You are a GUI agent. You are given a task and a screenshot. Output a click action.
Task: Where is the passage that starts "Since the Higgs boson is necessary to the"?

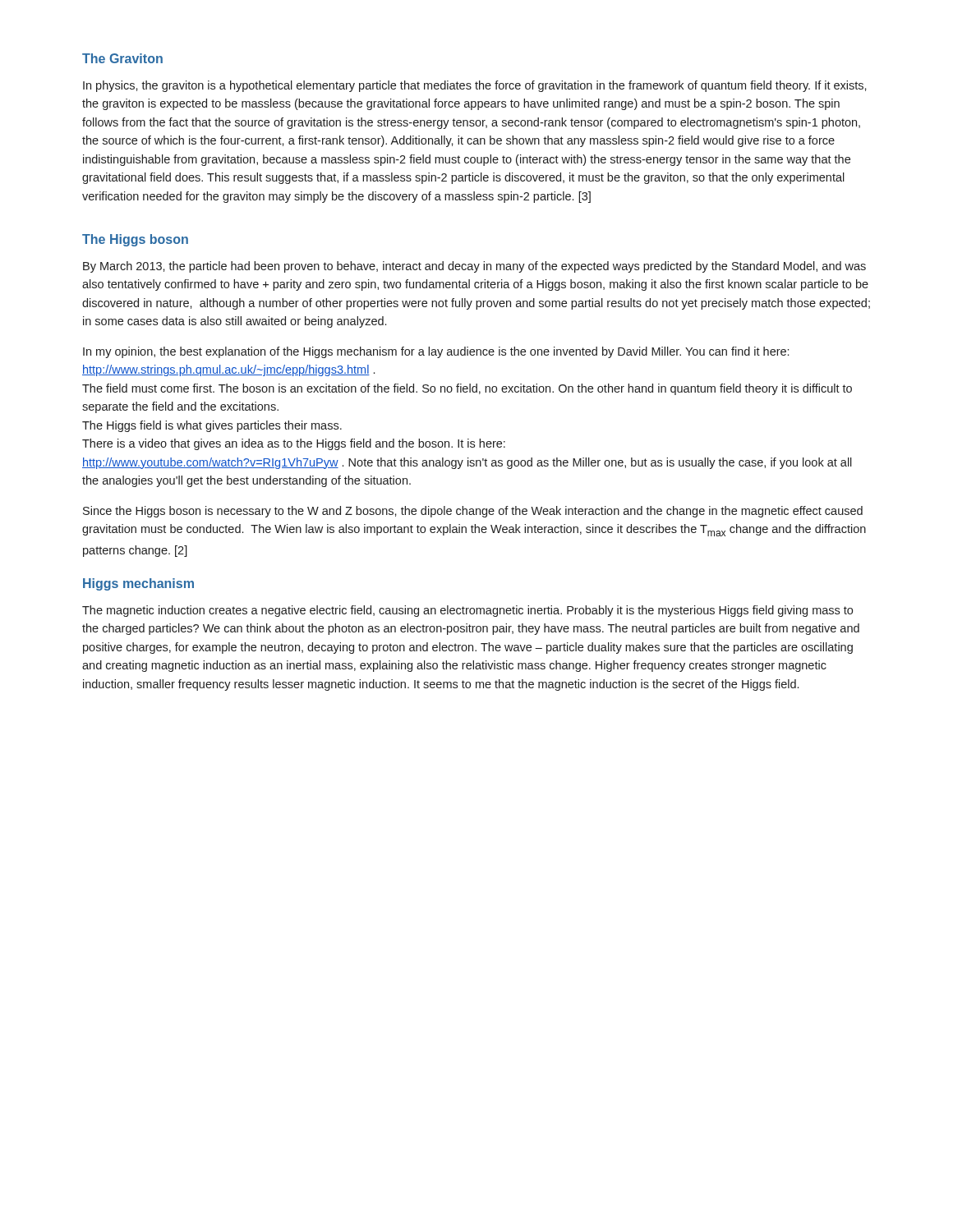click(474, 530)
